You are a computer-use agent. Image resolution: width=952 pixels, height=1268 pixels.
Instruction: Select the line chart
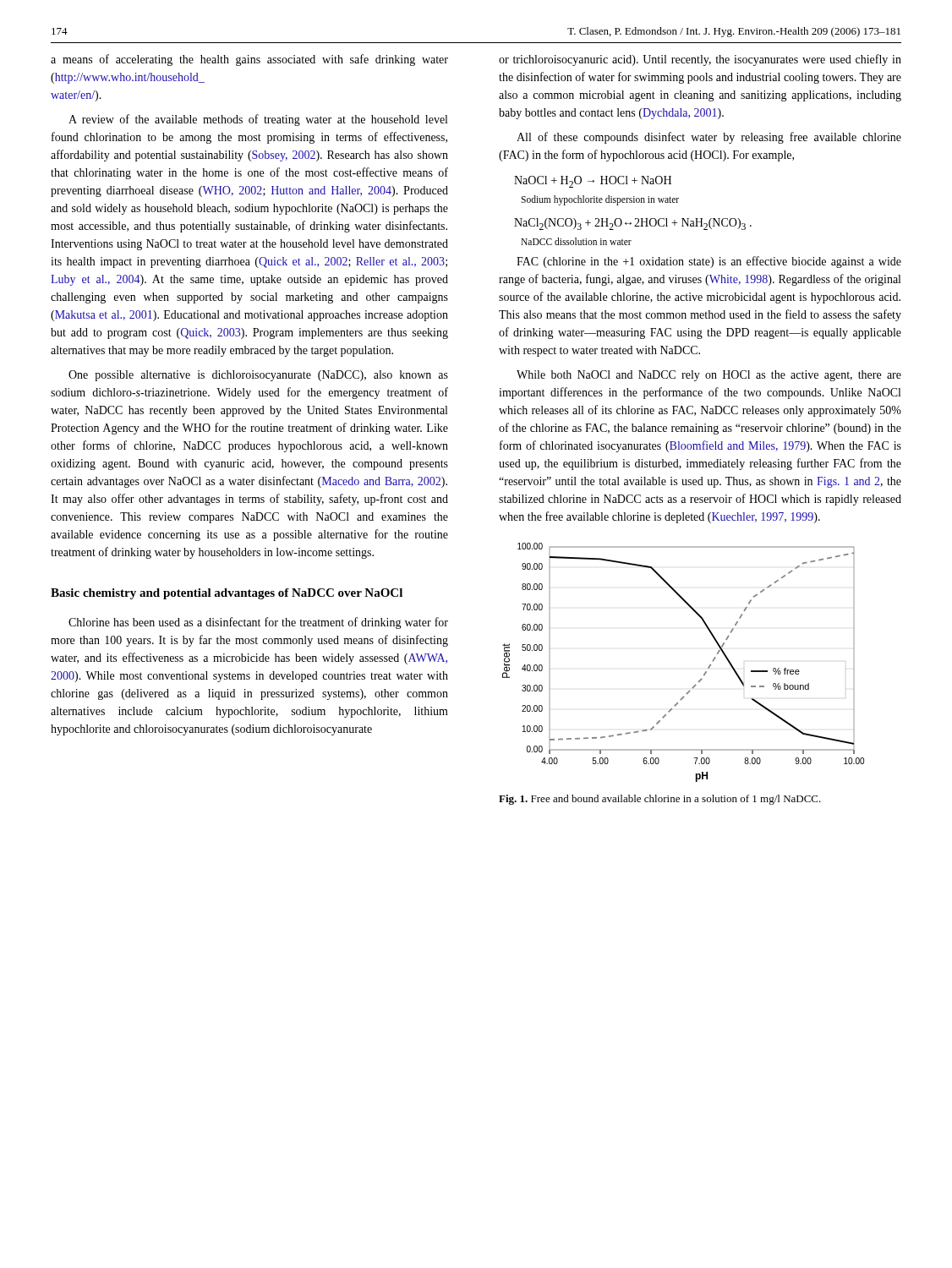click(700, 661)
